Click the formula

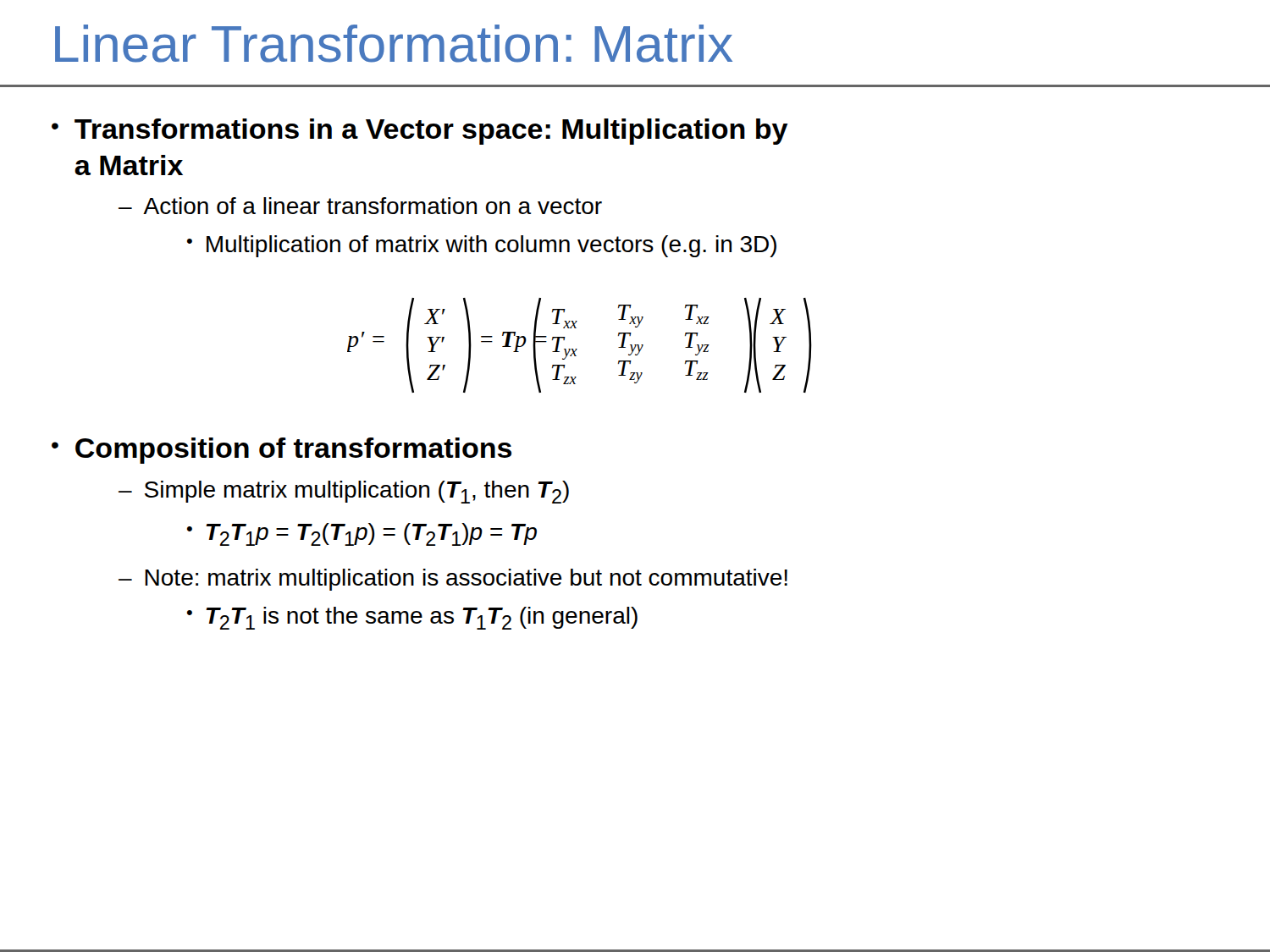coord(635,345)
